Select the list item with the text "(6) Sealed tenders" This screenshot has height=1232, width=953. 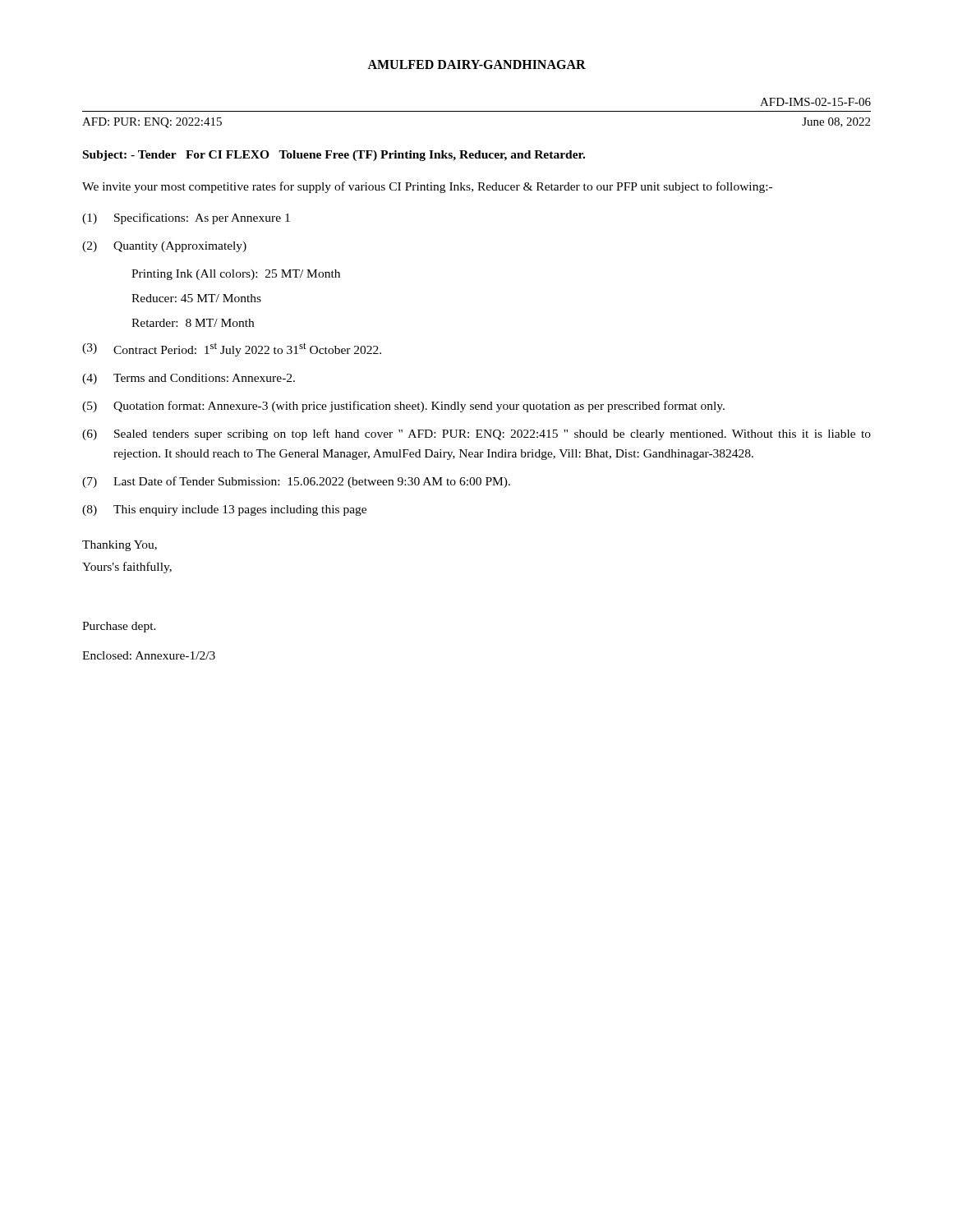476,444
